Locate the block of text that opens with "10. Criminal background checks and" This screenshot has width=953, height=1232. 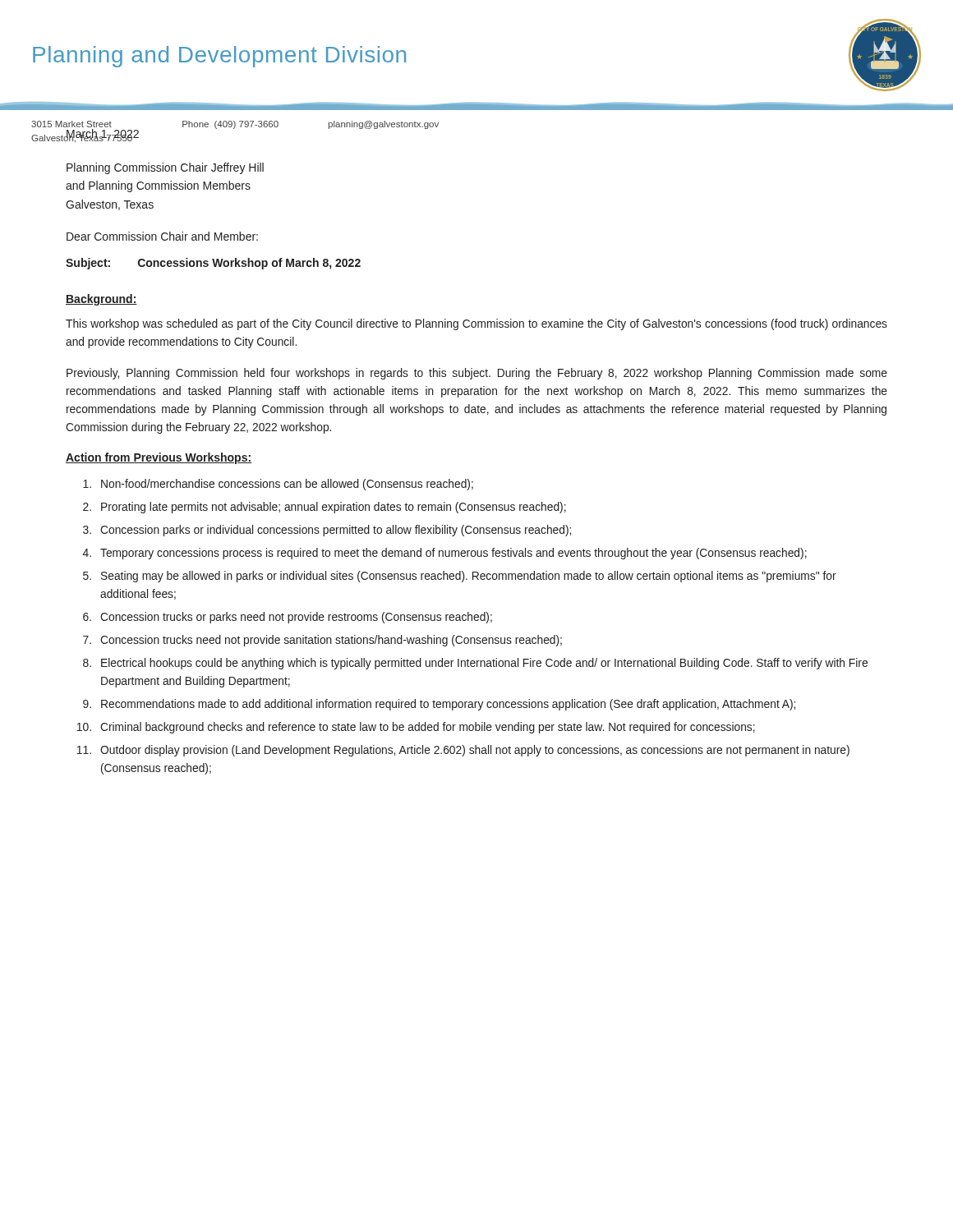(x=476, y=728)
